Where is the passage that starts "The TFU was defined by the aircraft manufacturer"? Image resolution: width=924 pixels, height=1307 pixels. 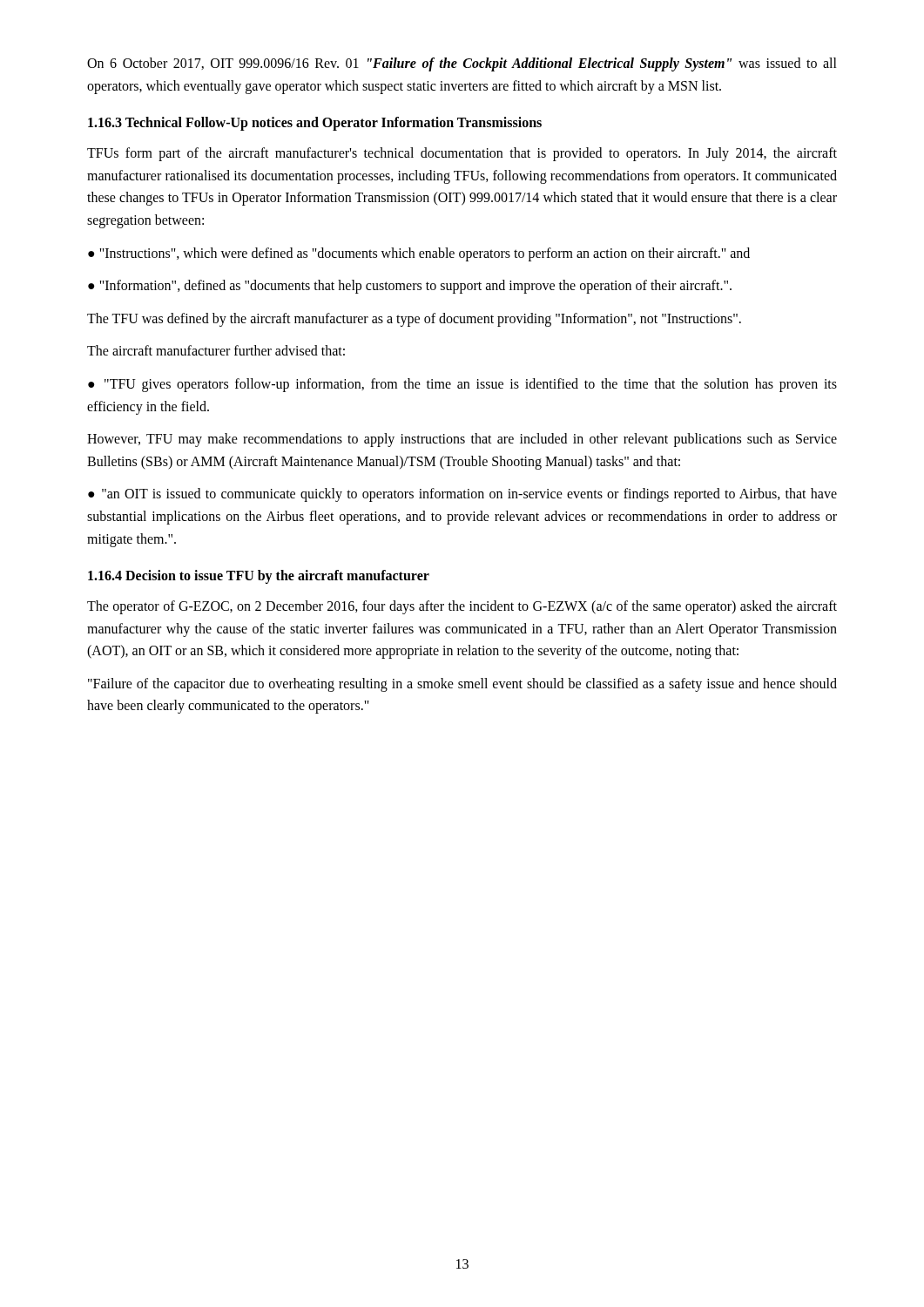(x=462, y=319)
